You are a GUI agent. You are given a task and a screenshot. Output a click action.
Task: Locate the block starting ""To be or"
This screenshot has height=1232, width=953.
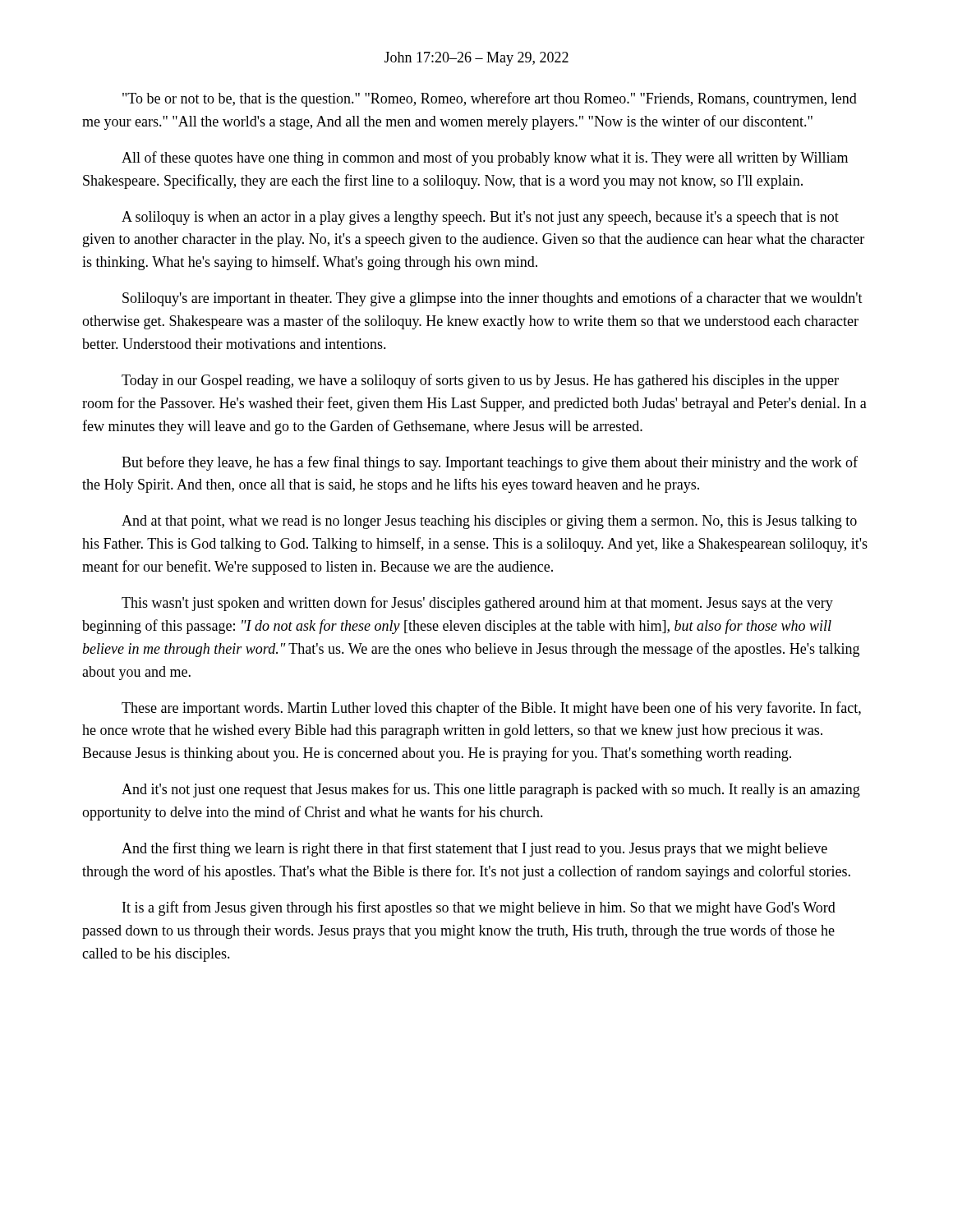click(469, 110)
